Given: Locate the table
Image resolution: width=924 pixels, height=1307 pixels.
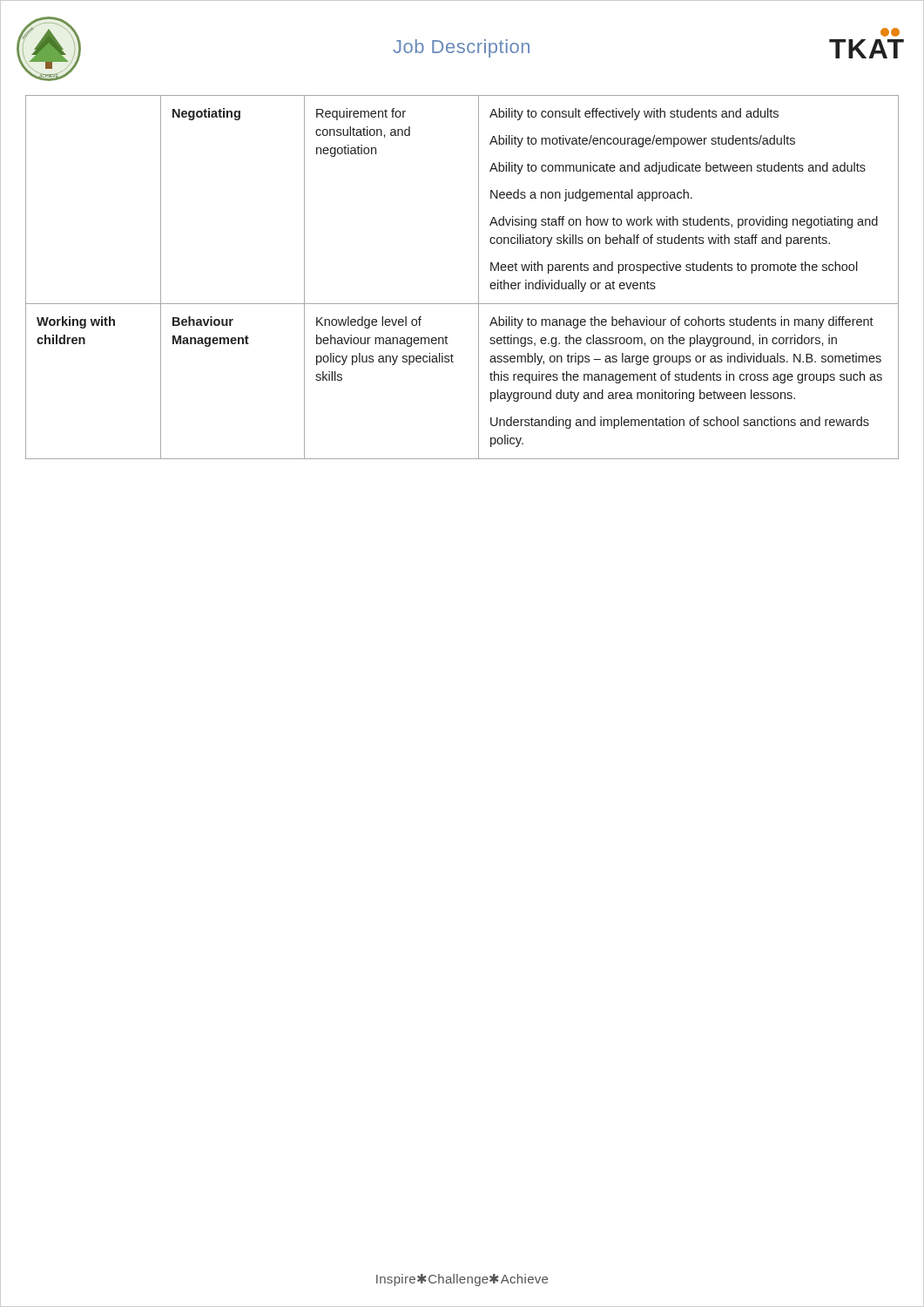Looking at the screenshot, I should tap(462, 668).
